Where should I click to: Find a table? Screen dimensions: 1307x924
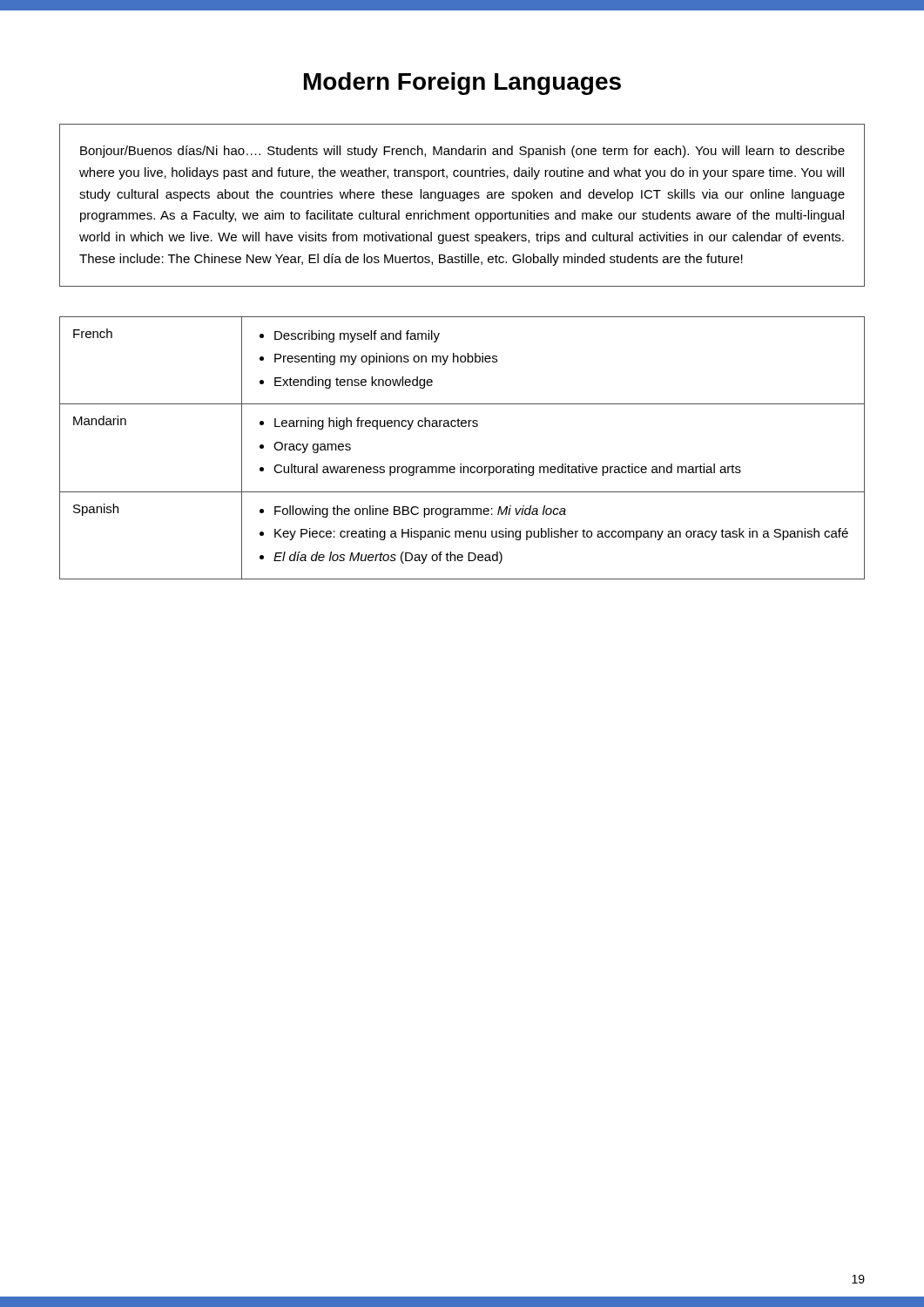pyautogui.click(x=462, y=448)
